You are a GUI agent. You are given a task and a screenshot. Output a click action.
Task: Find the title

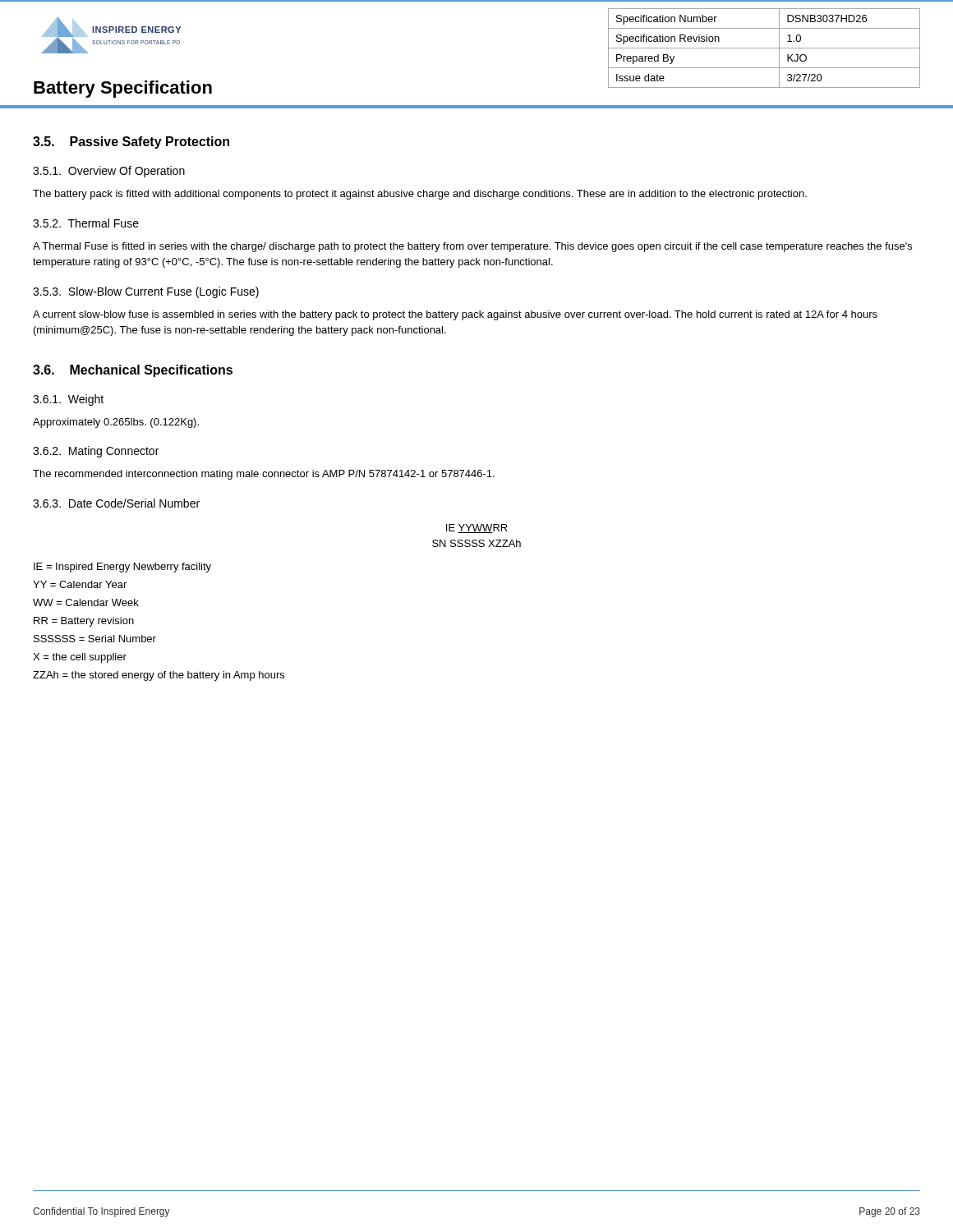coord(123,87)
